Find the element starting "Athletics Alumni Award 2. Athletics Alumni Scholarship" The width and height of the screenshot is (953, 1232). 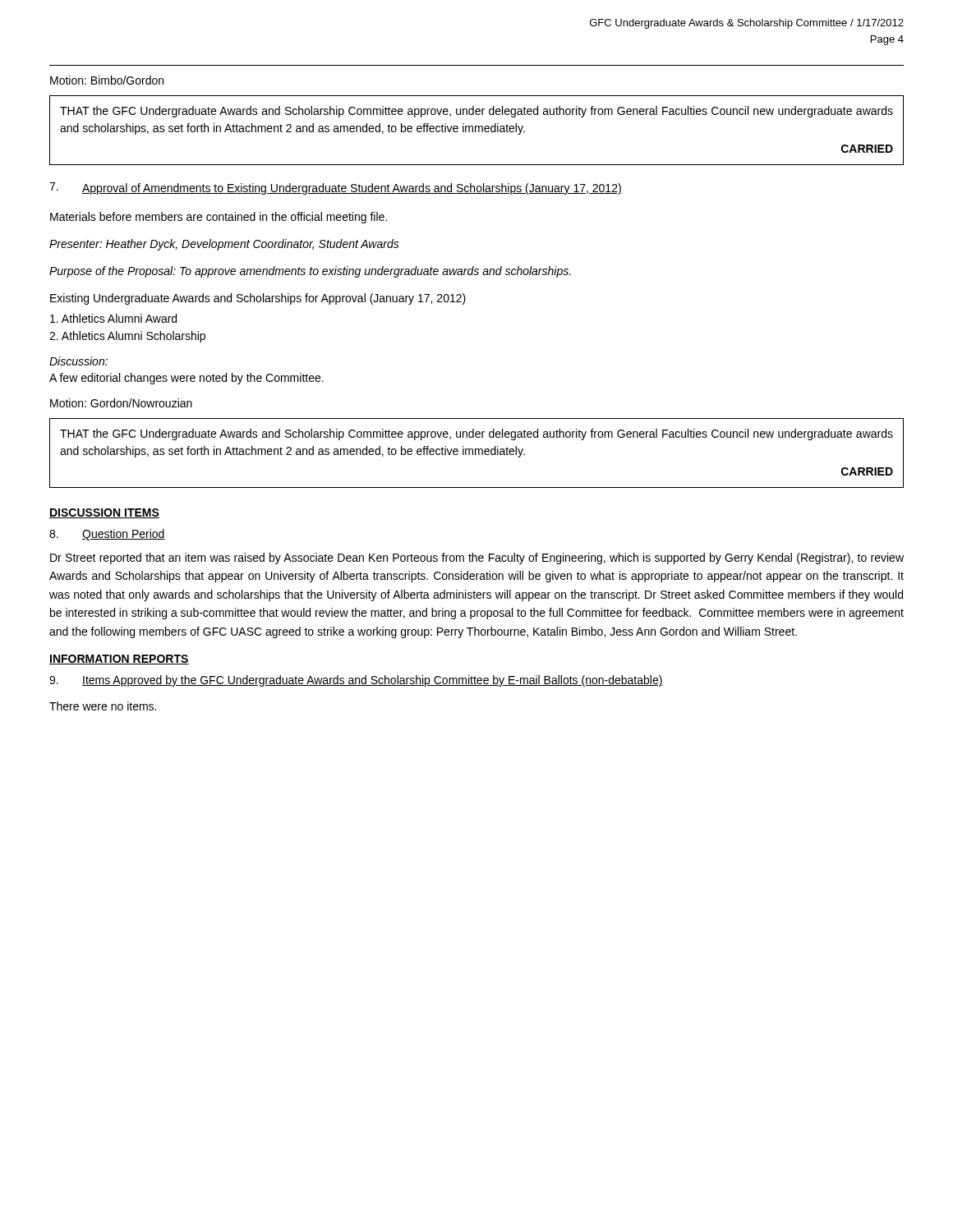coord(128,327)
